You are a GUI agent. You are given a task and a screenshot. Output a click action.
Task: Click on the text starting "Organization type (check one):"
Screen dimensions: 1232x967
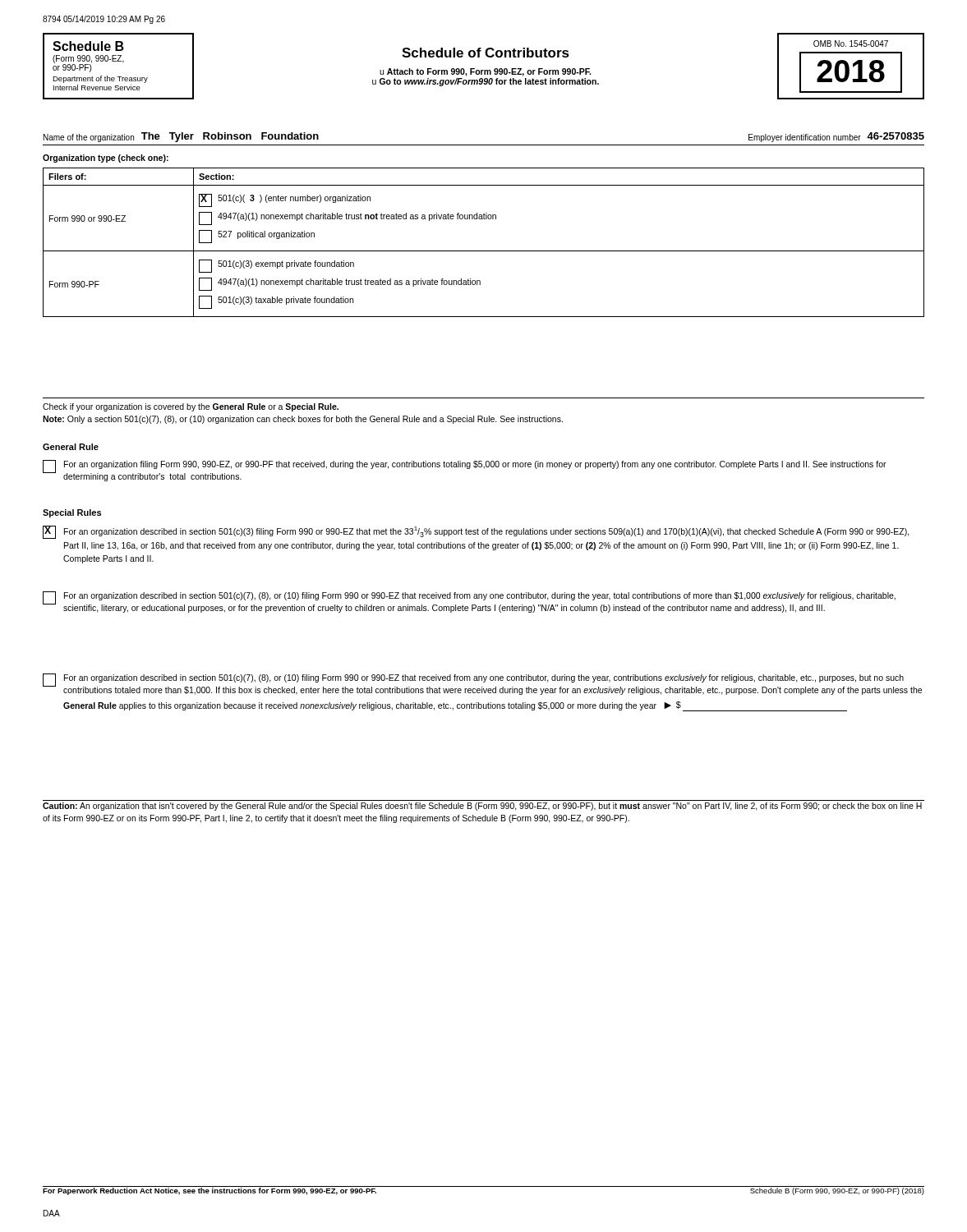coord(106,158)
